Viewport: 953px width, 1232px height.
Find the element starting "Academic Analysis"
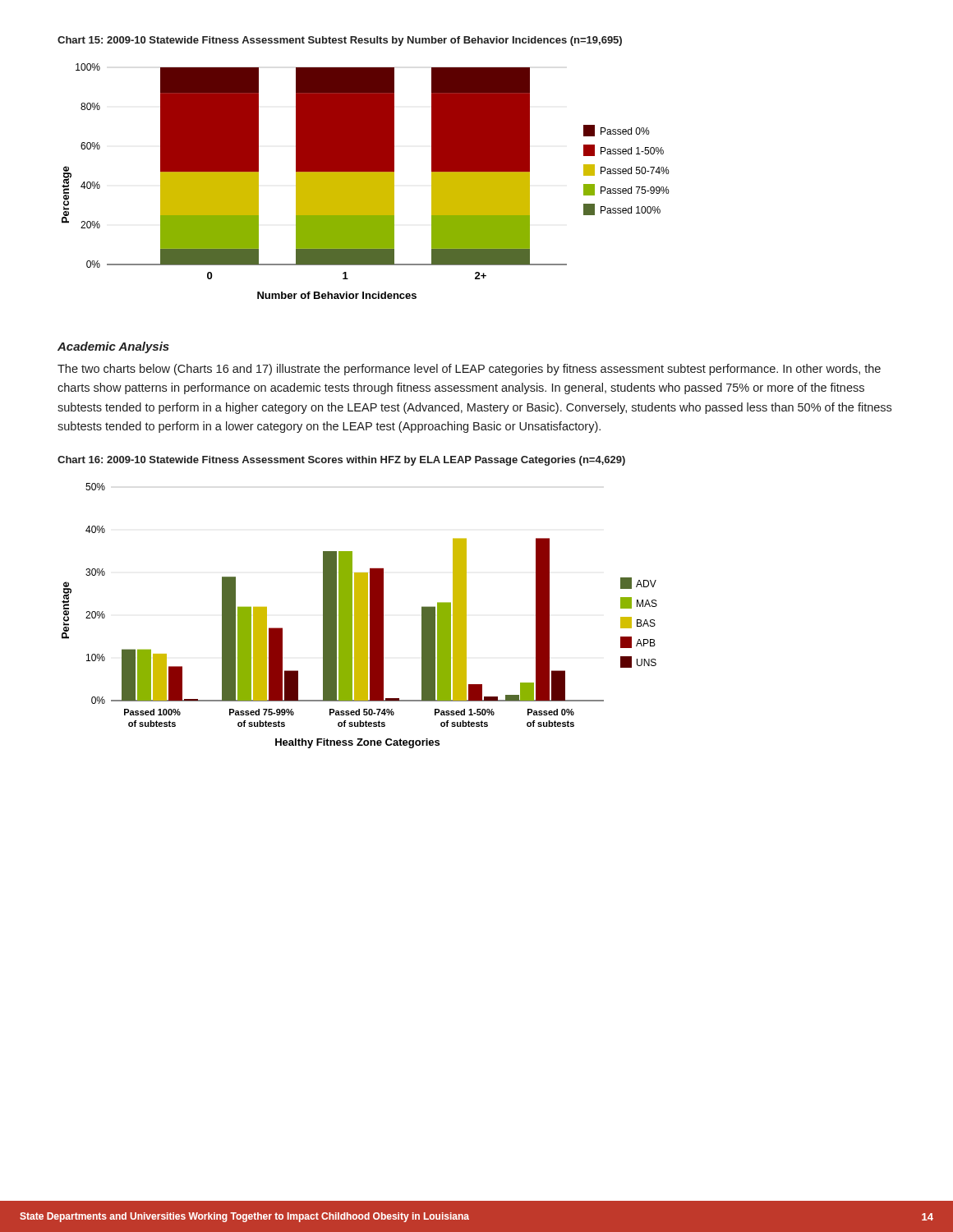coord(113,346)
